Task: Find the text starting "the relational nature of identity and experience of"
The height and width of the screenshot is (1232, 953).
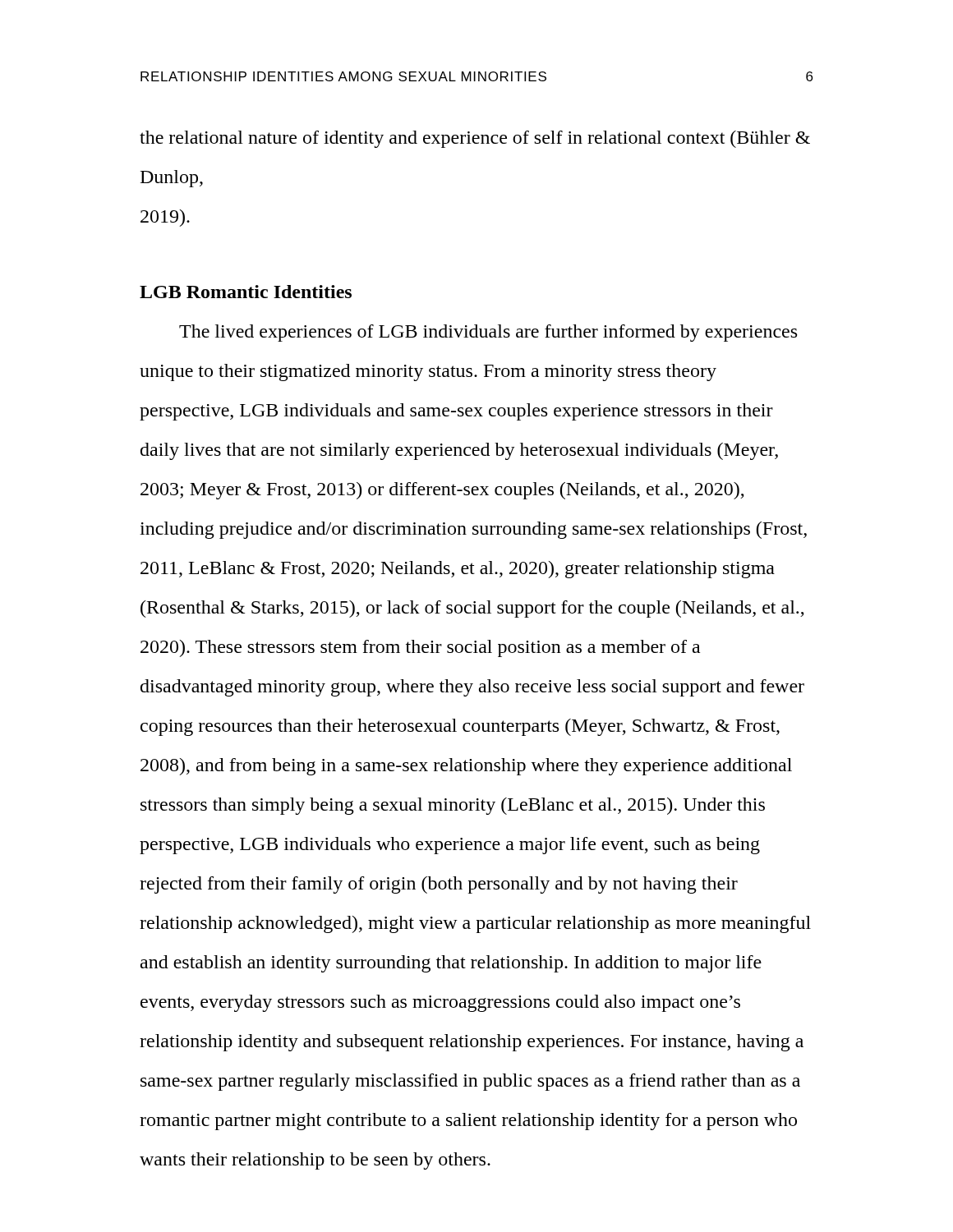Action: [475, 139]
